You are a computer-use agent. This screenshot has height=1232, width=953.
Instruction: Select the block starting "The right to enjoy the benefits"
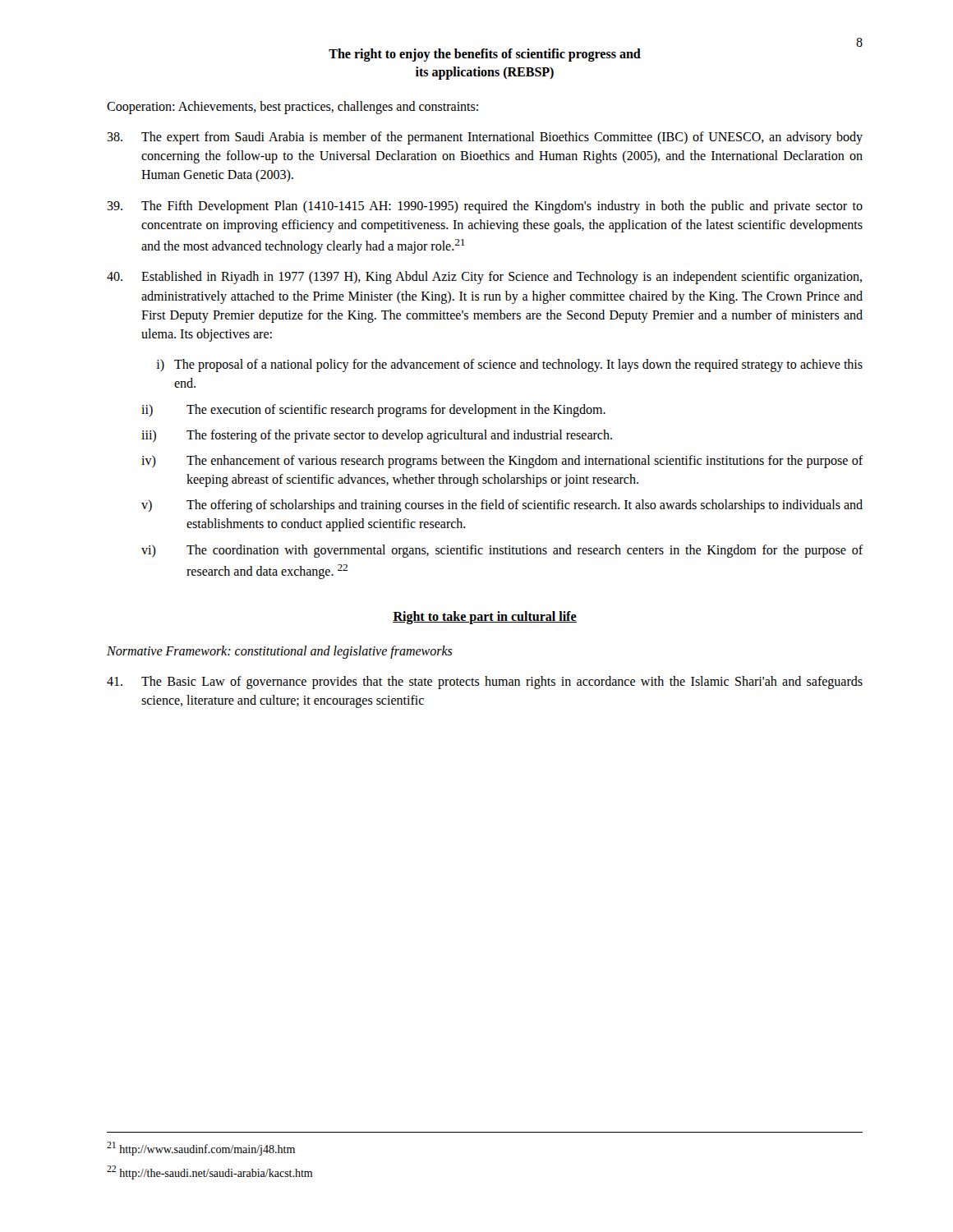tap(485, 63)
